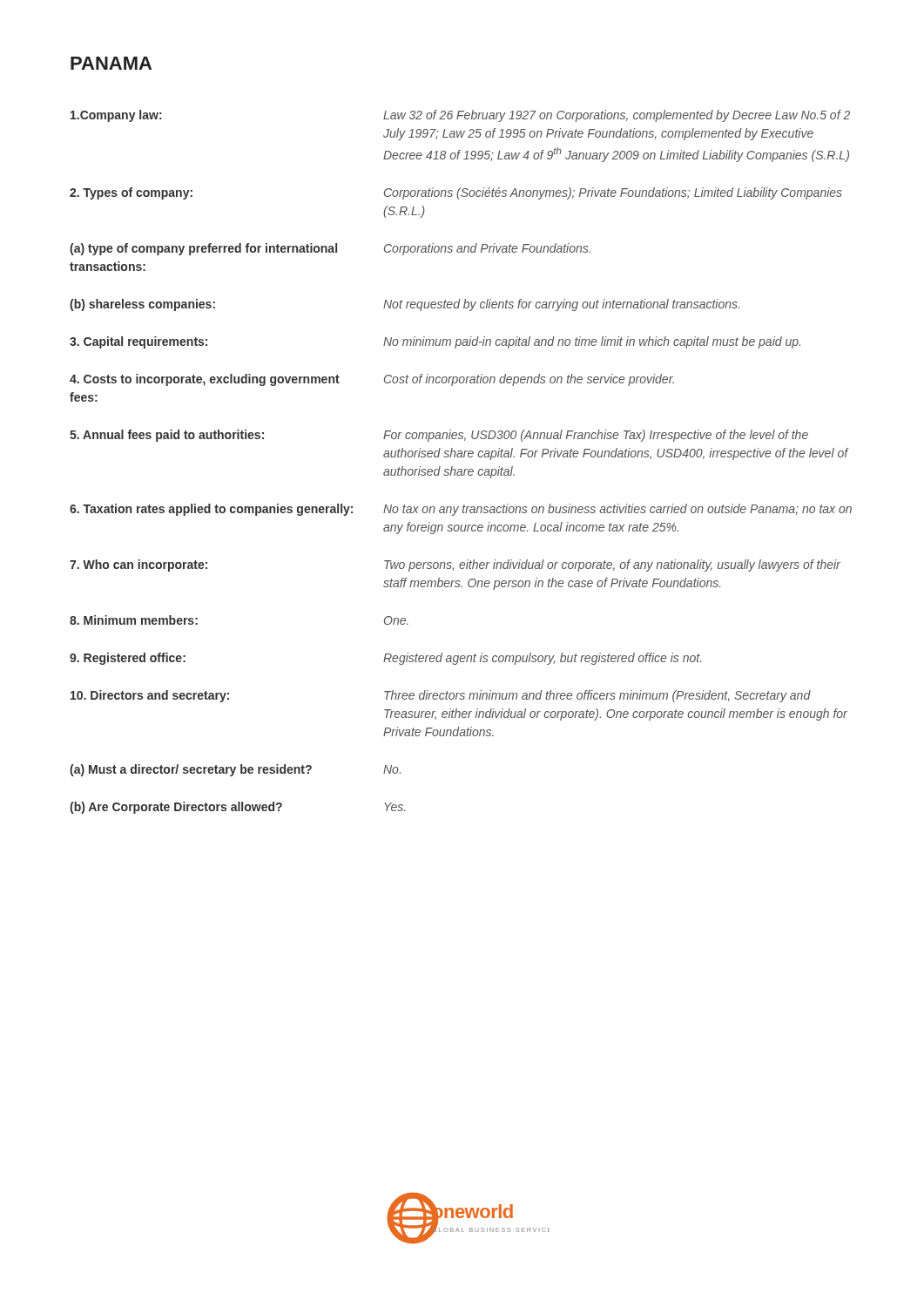
Task: Locate the region starting "7. Who can incorporate: Two persons, either"
Action: (x=462, y=574)
